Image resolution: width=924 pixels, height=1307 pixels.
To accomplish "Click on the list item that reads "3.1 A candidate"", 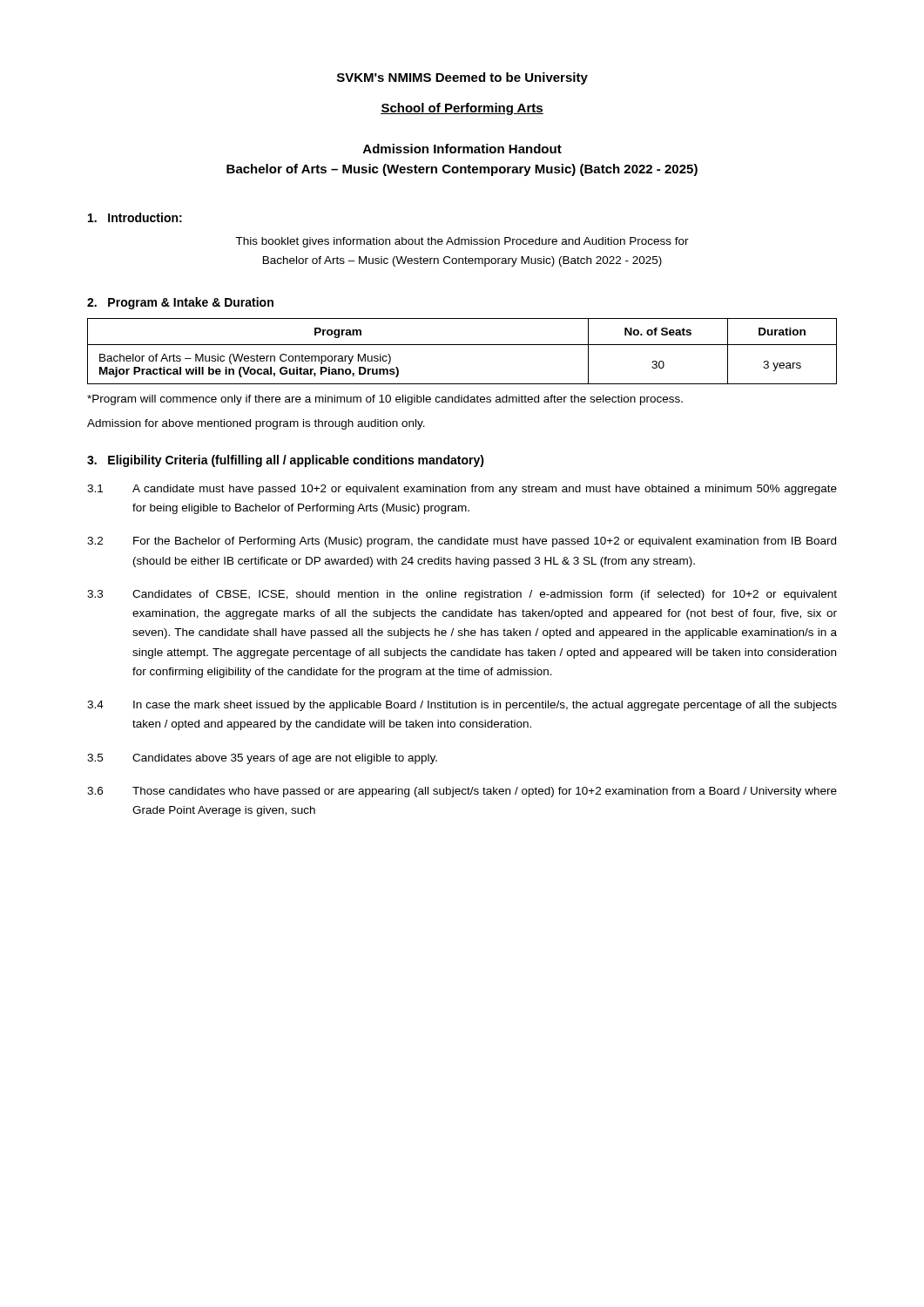I will click(x=462, y=498).
